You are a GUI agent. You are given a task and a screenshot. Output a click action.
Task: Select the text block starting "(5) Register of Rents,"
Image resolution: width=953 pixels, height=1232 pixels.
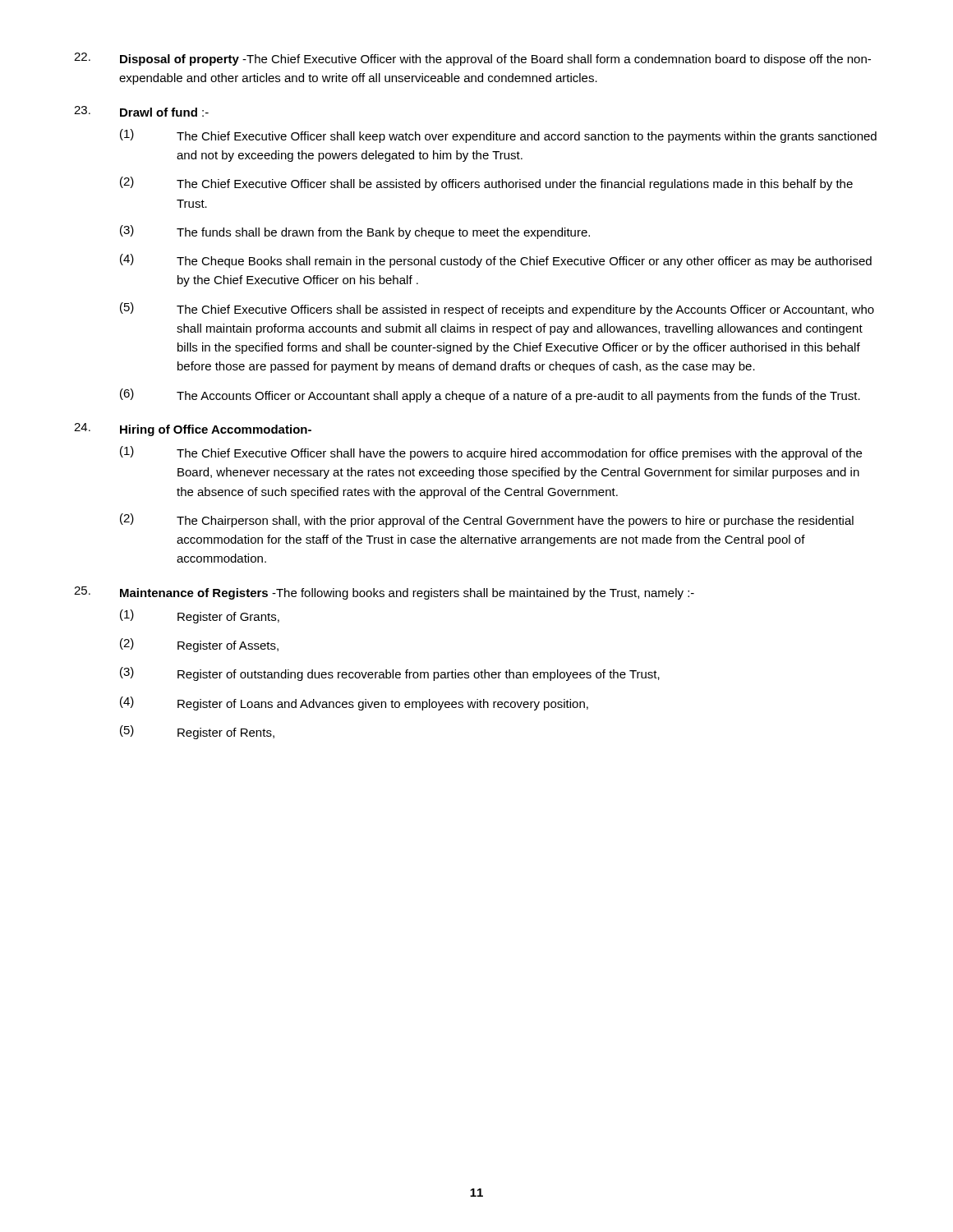point(197,732)
